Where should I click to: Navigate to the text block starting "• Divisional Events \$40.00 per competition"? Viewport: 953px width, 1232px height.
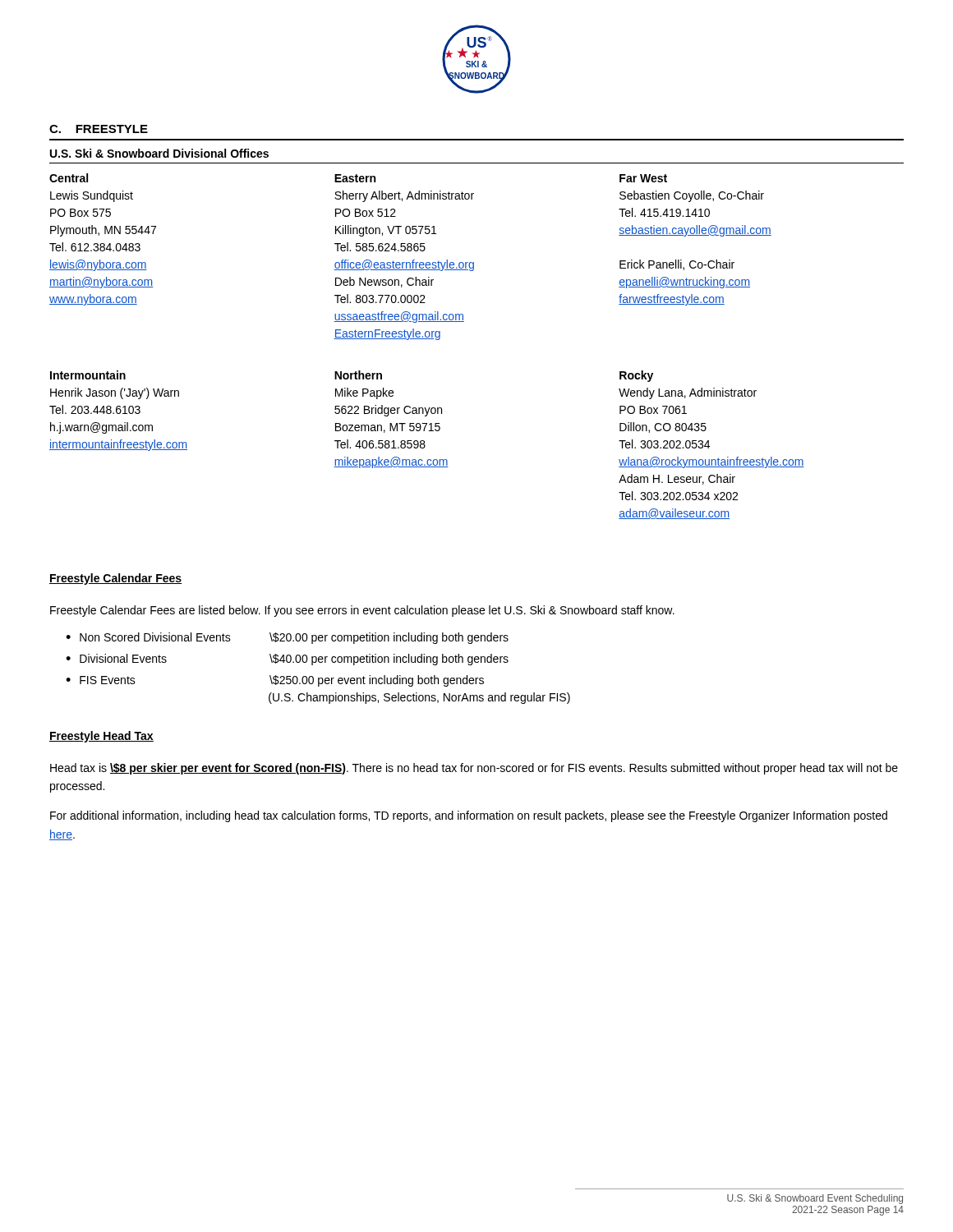click(x=287, y=659)
